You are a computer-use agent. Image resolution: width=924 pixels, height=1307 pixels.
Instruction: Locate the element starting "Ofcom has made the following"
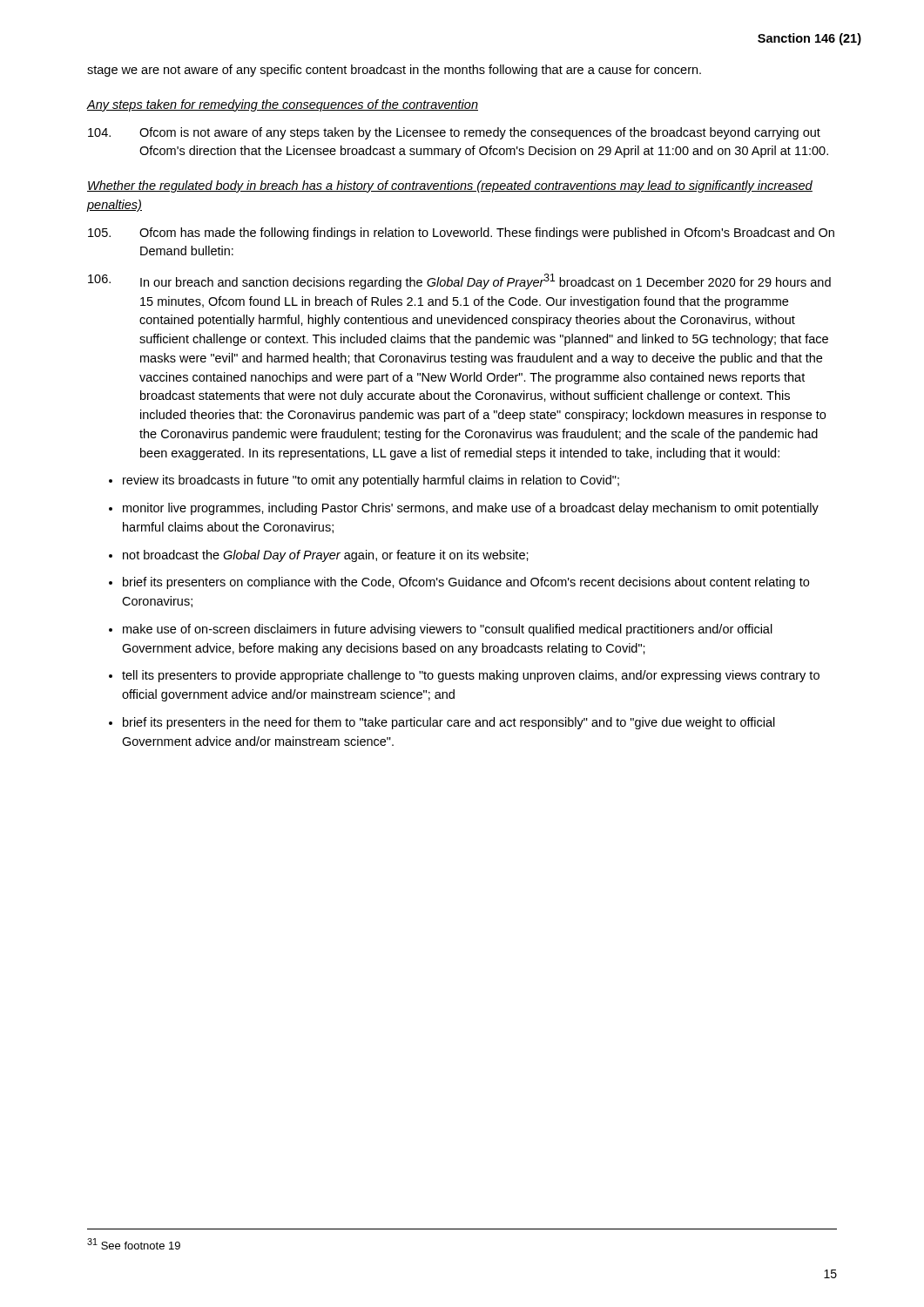click(x=462, y=242)
